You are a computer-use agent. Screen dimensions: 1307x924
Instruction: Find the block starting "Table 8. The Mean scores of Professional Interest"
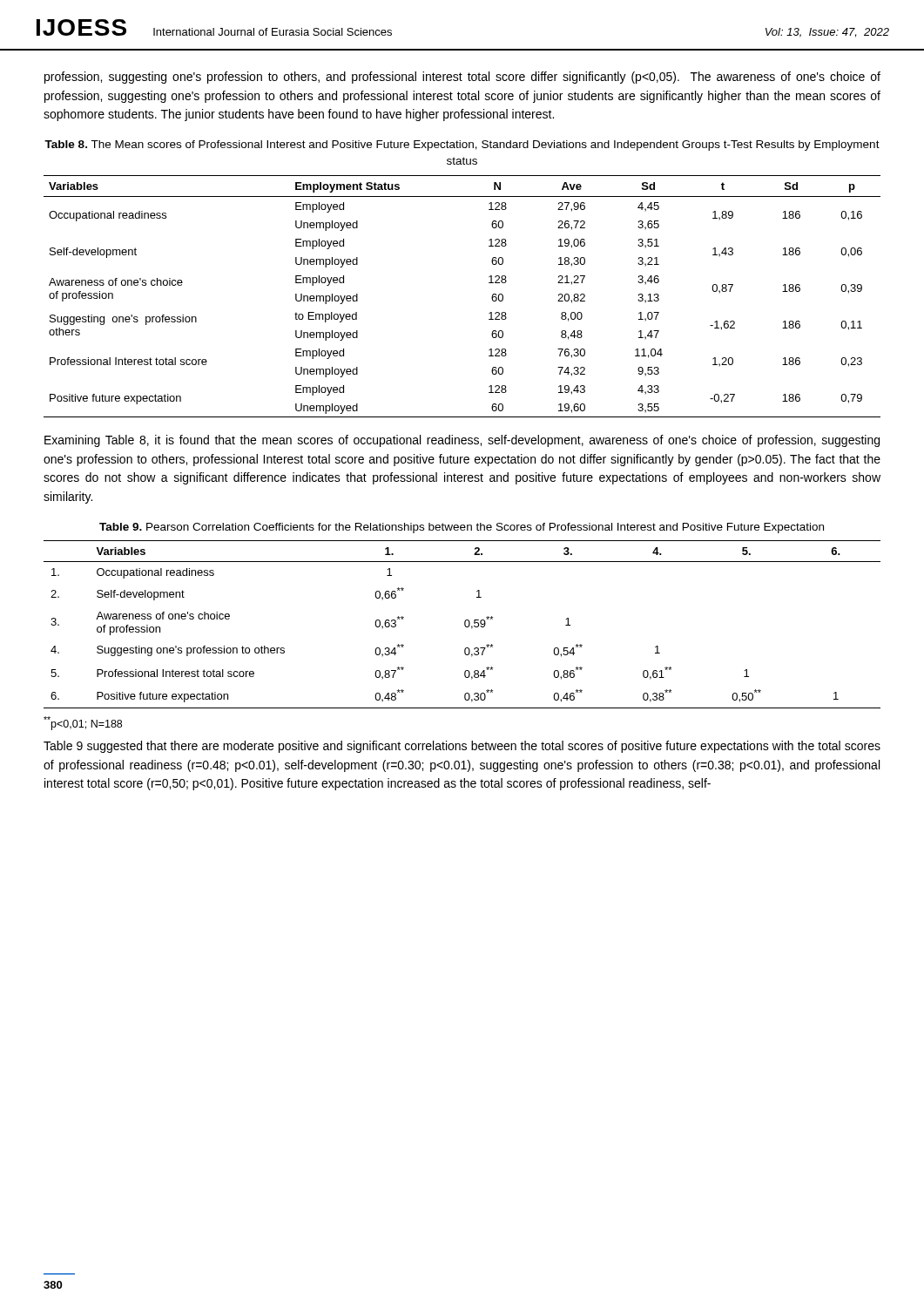point(462,153)
